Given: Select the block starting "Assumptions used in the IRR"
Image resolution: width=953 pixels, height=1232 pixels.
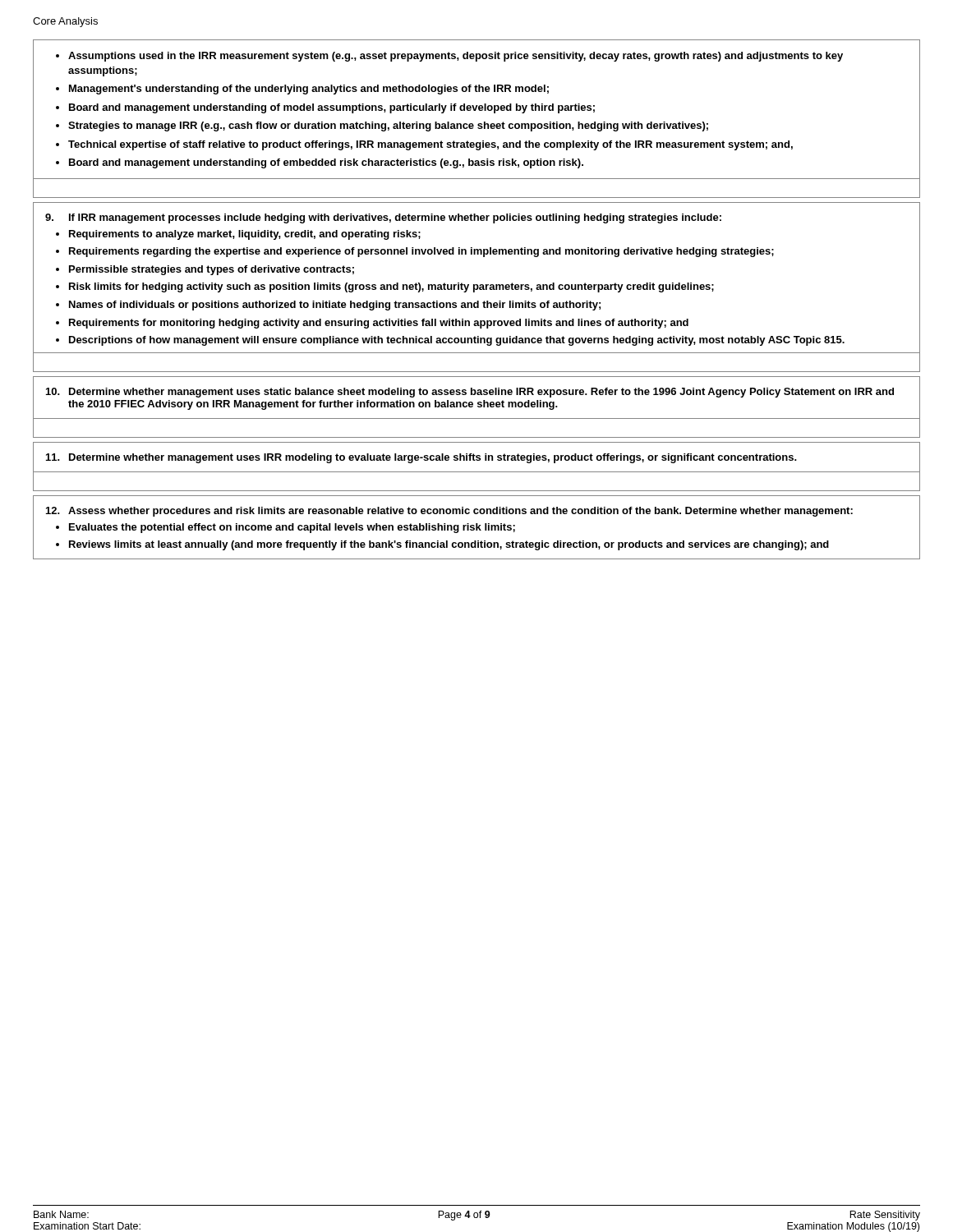Looking at the screenshot, I should tap(476, 109).
